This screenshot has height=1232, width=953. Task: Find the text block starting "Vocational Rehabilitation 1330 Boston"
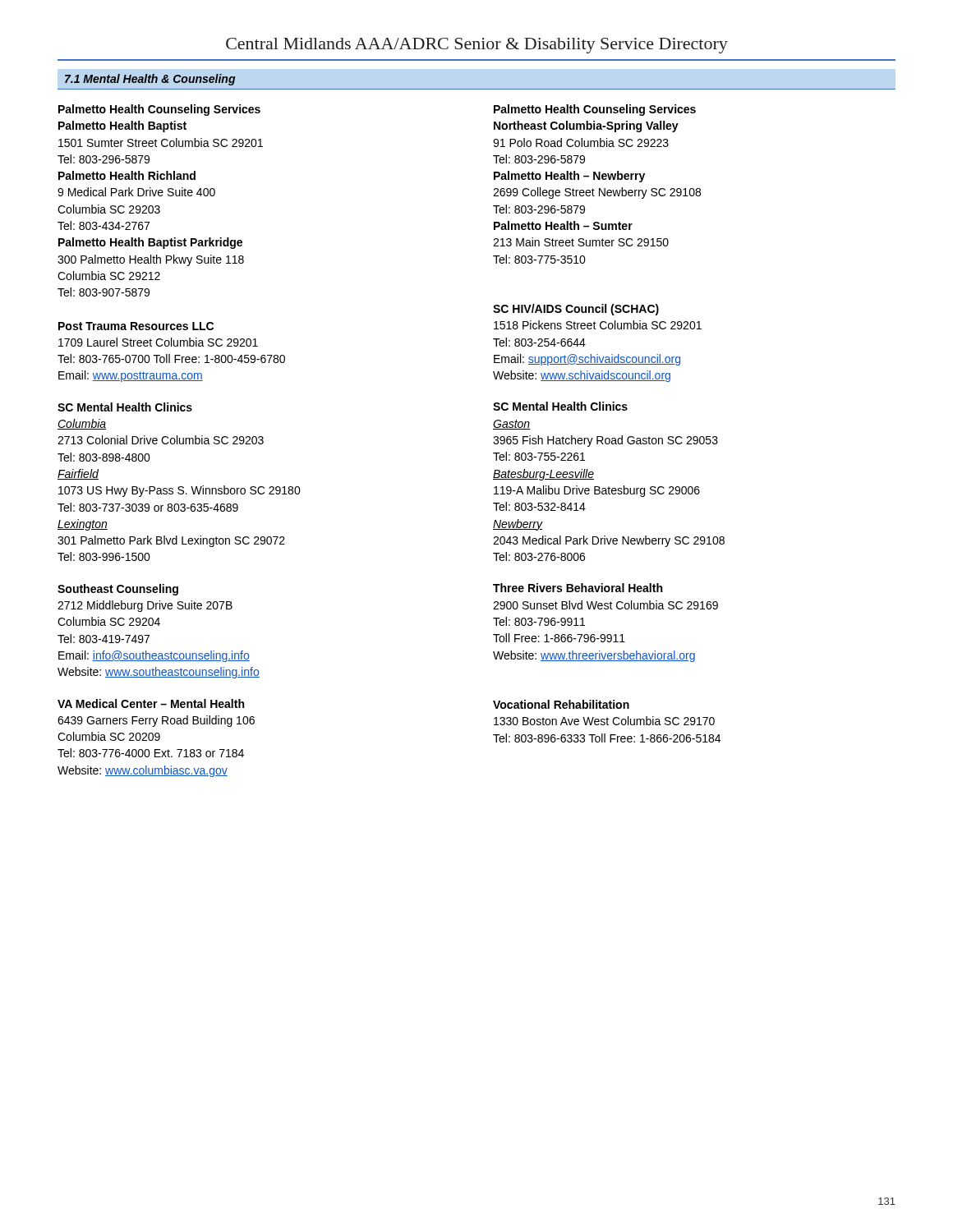click(607, 721)
